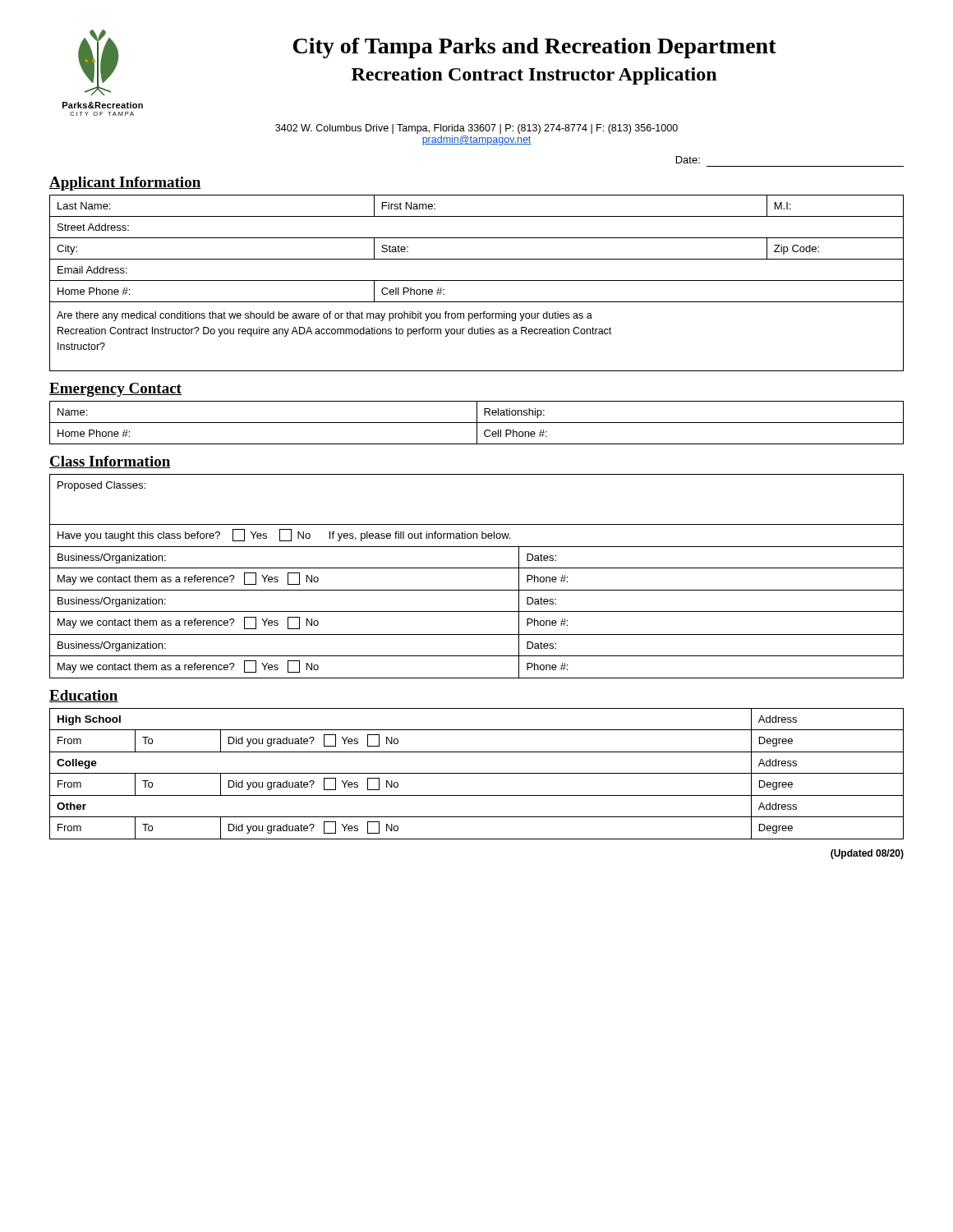Point to the block beginning "3402 W. Columbus"
This screenshot has width=953, height=1232.
coord(476,134)
